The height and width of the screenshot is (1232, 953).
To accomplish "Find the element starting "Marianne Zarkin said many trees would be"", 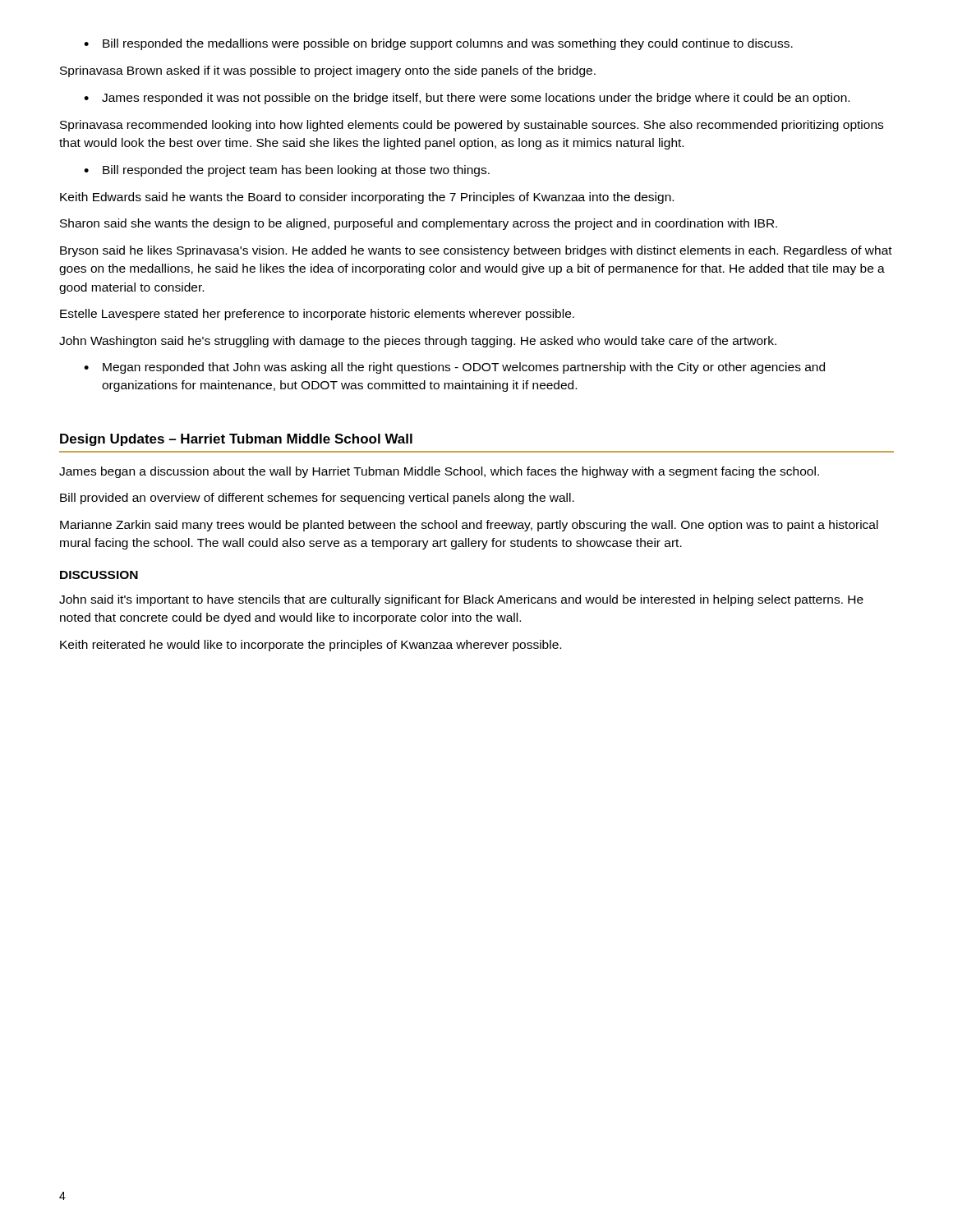I will 469,534.
